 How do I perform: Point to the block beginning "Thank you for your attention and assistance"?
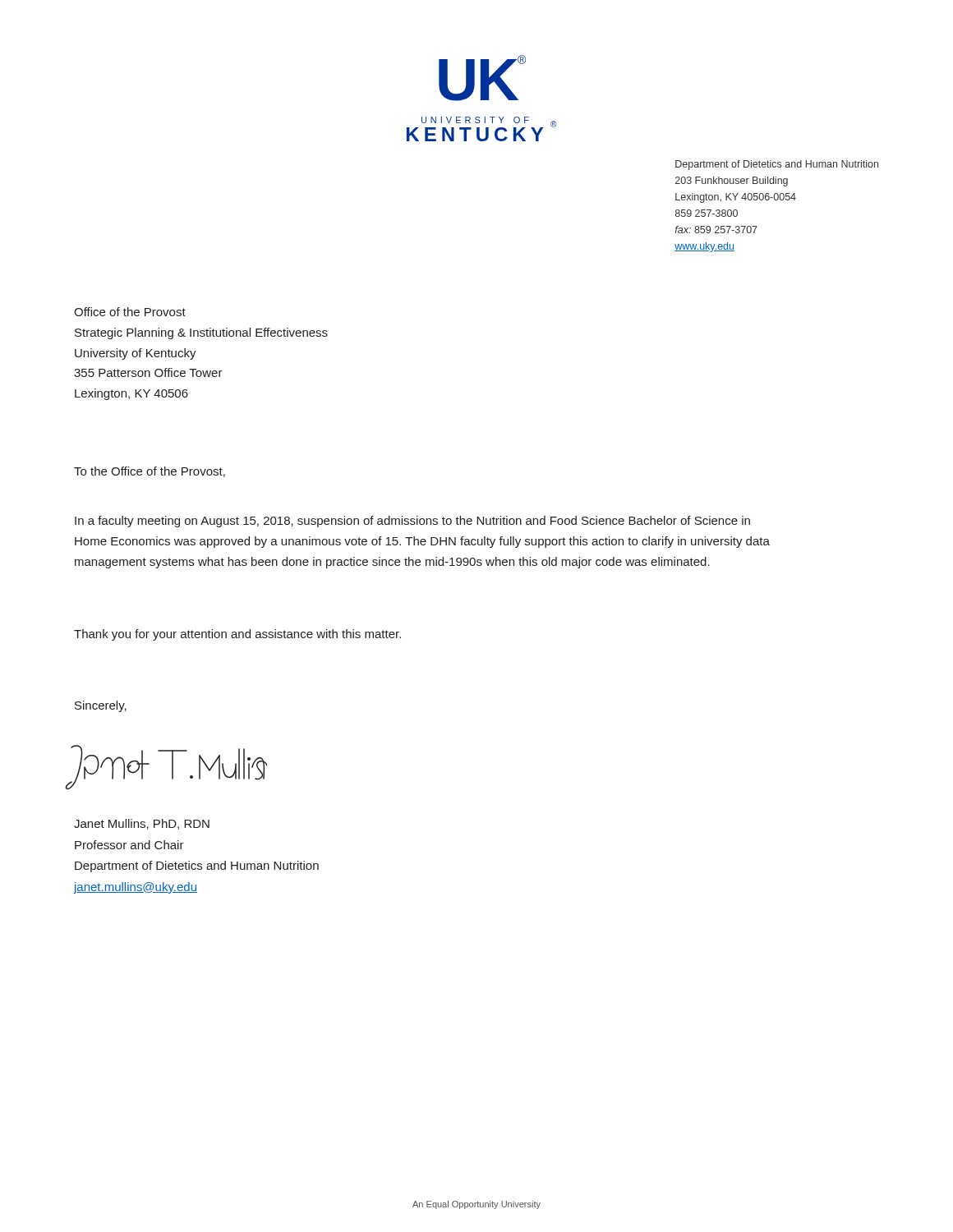pyautogui.click(x=238, y=634)
